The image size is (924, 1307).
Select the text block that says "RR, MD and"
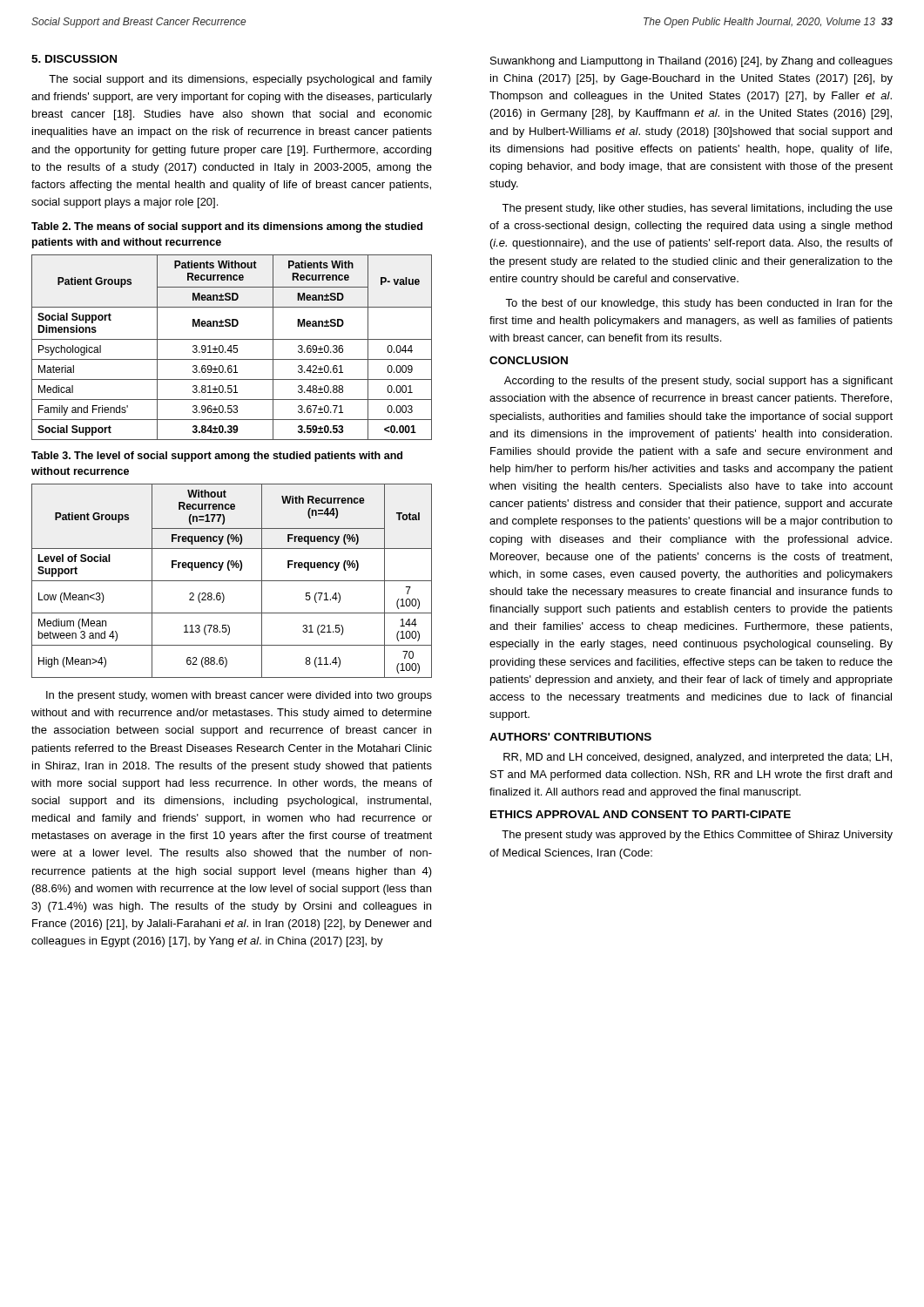click(x=691, y=774)
